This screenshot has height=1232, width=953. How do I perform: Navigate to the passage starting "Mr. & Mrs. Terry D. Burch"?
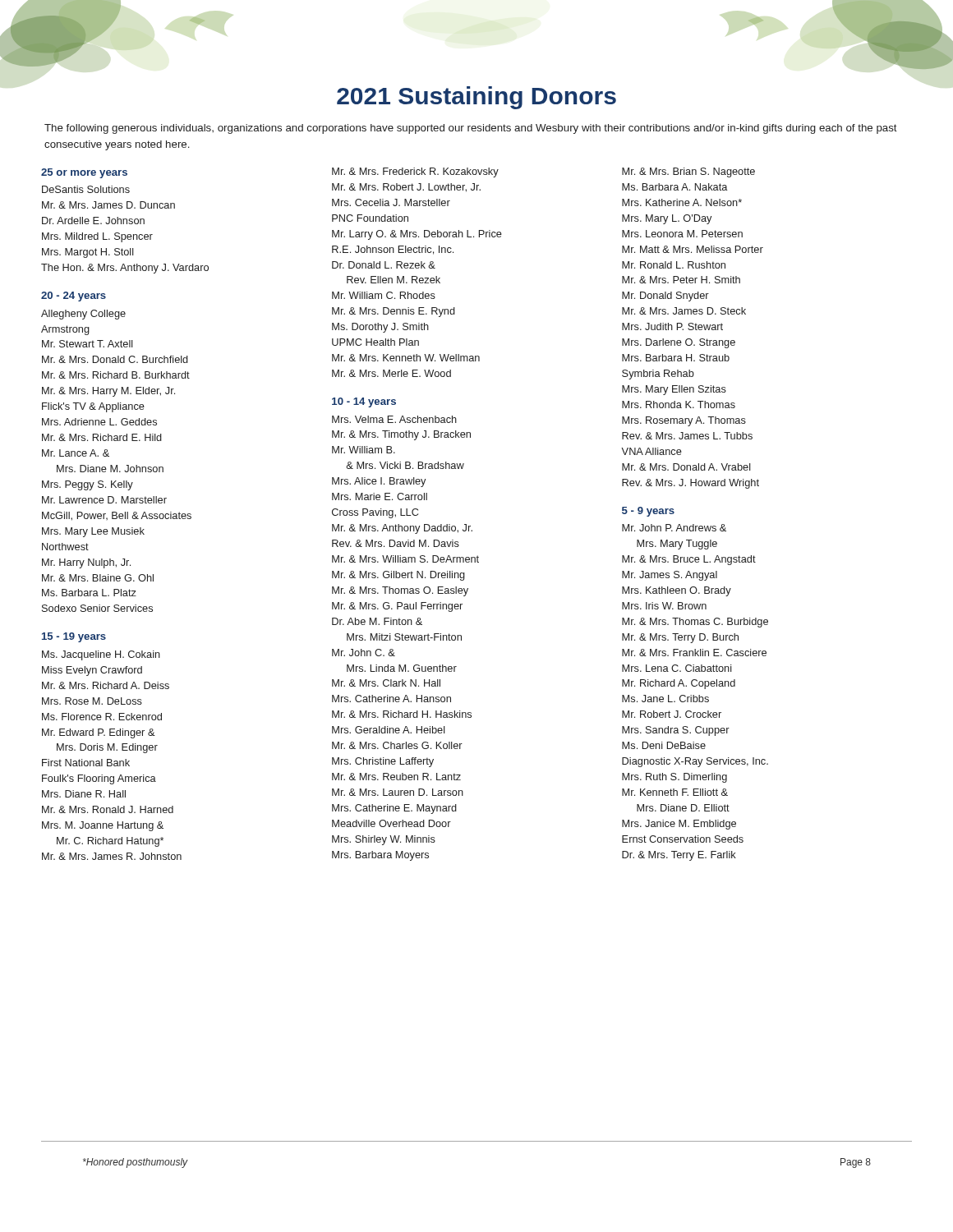[x=680, y=637]
